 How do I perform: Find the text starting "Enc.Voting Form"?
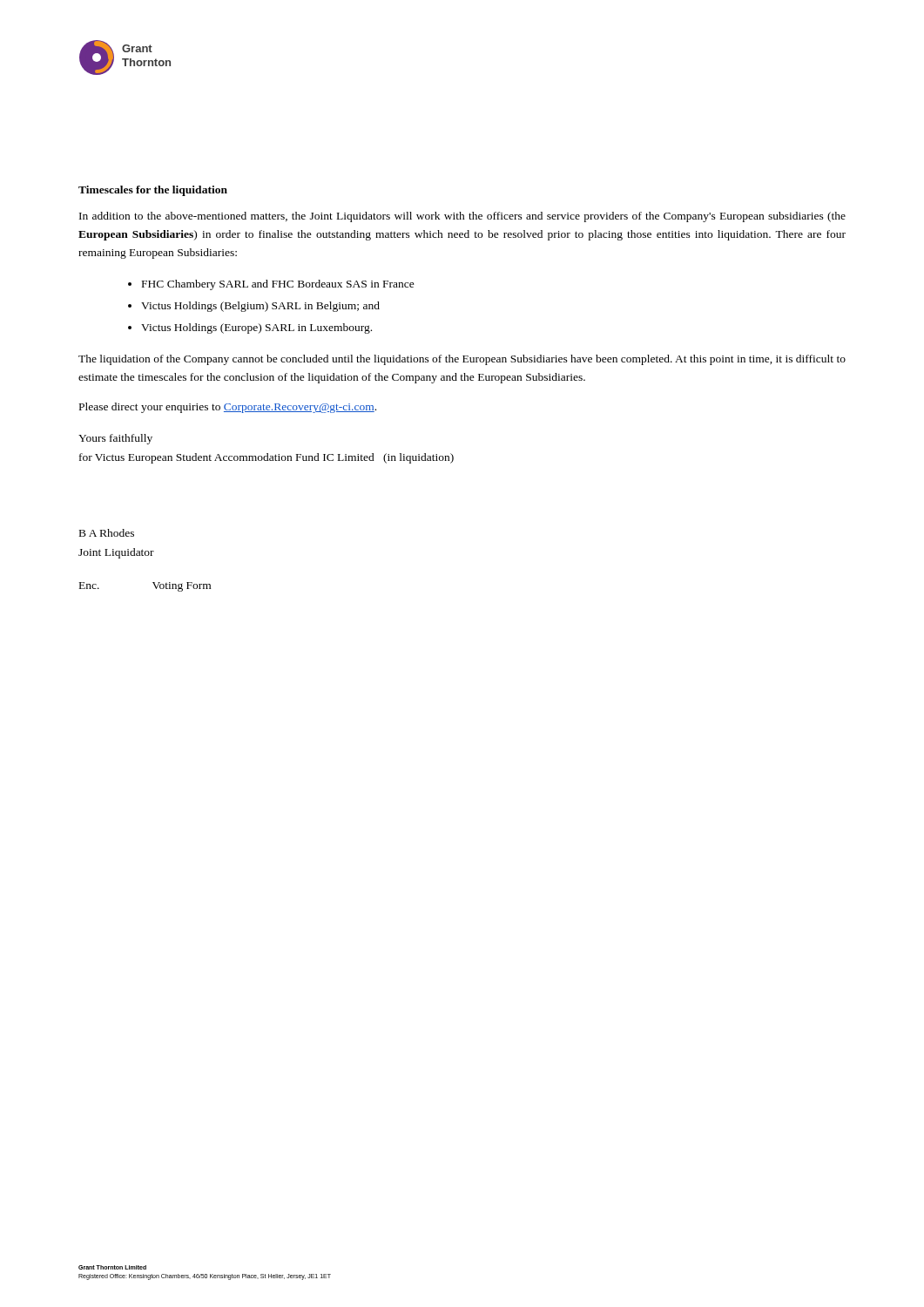145,585
